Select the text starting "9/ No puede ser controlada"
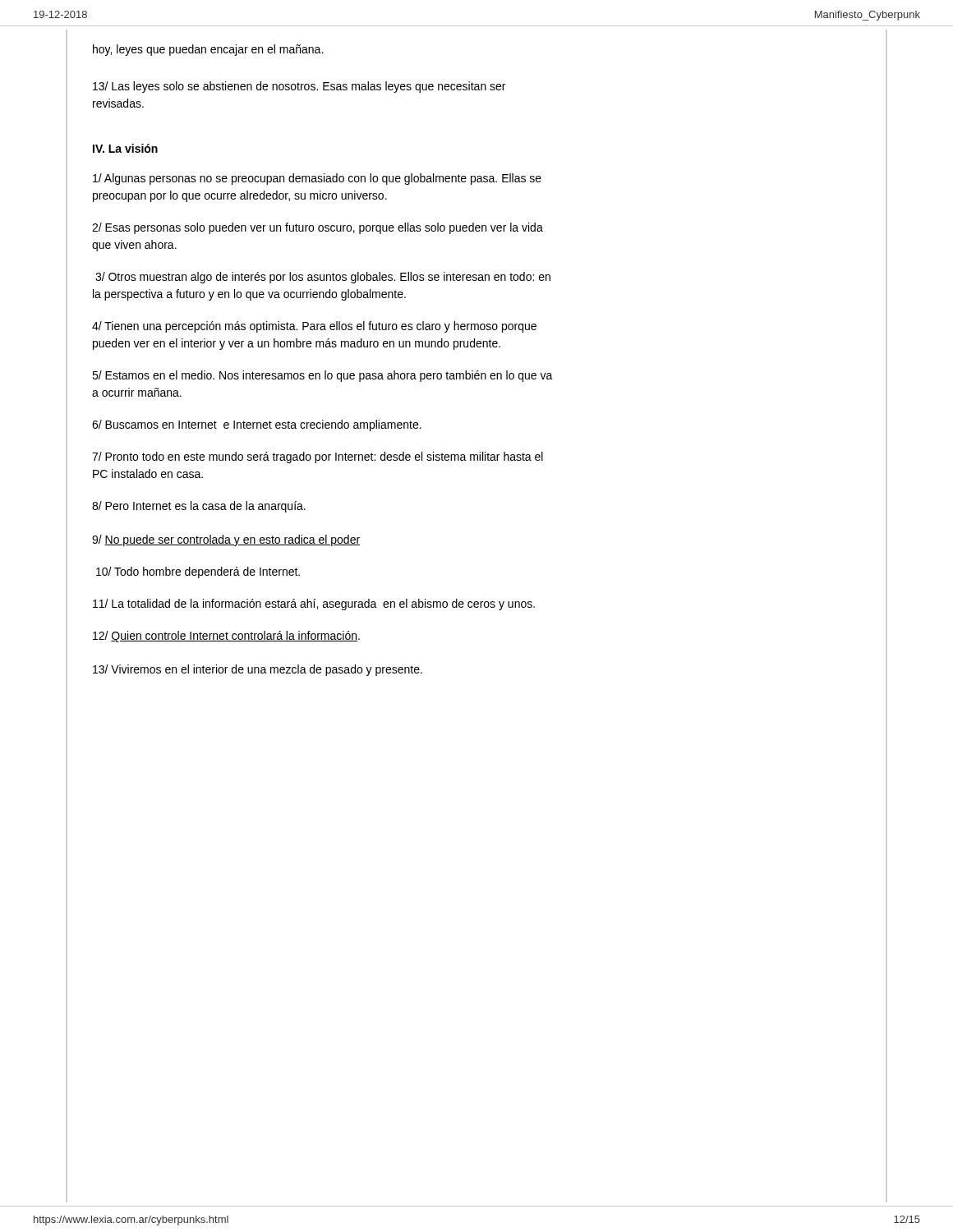This screenshot has width=953, height=1232. [226, 540]
